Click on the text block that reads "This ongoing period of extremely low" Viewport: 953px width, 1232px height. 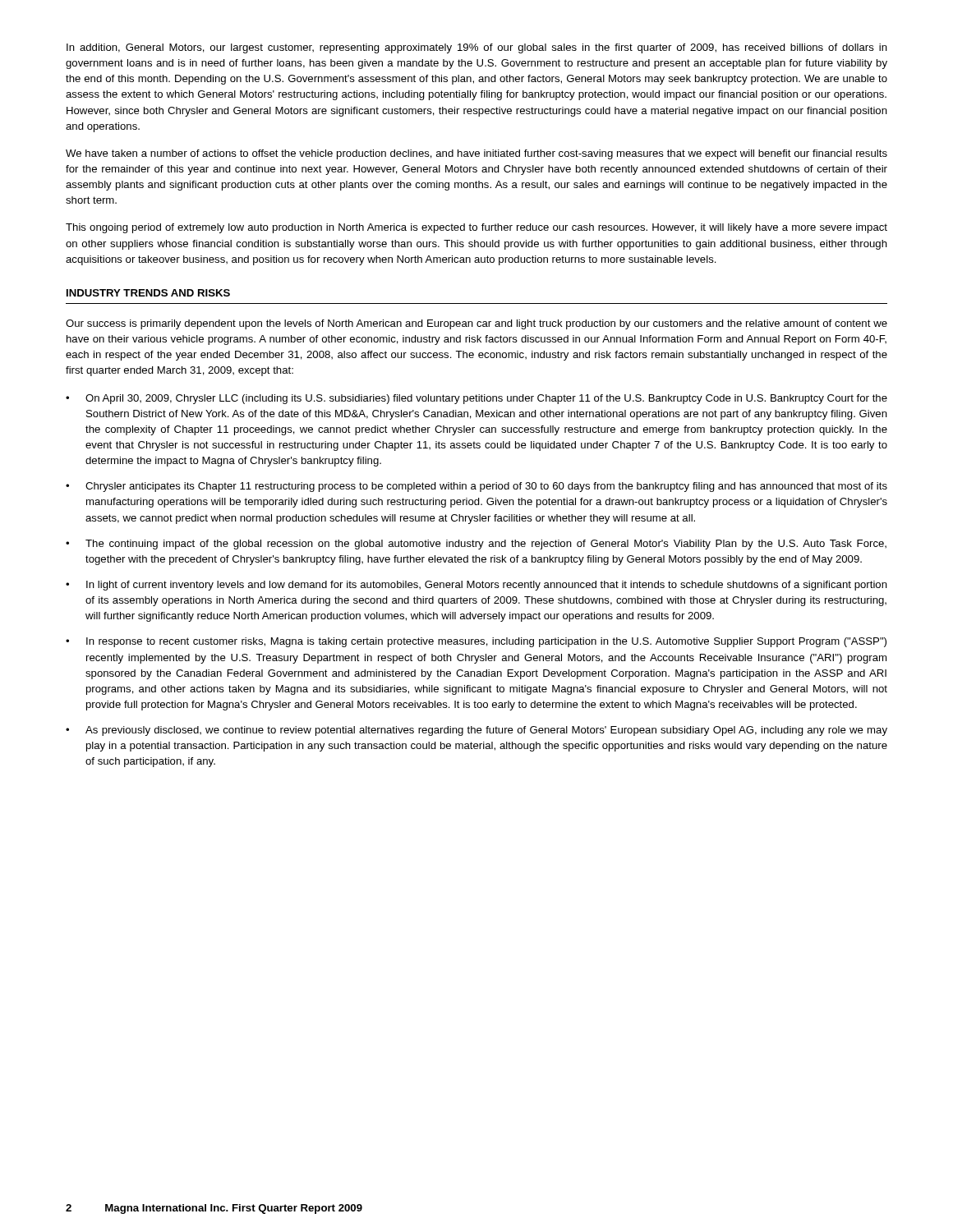point(476,243)
